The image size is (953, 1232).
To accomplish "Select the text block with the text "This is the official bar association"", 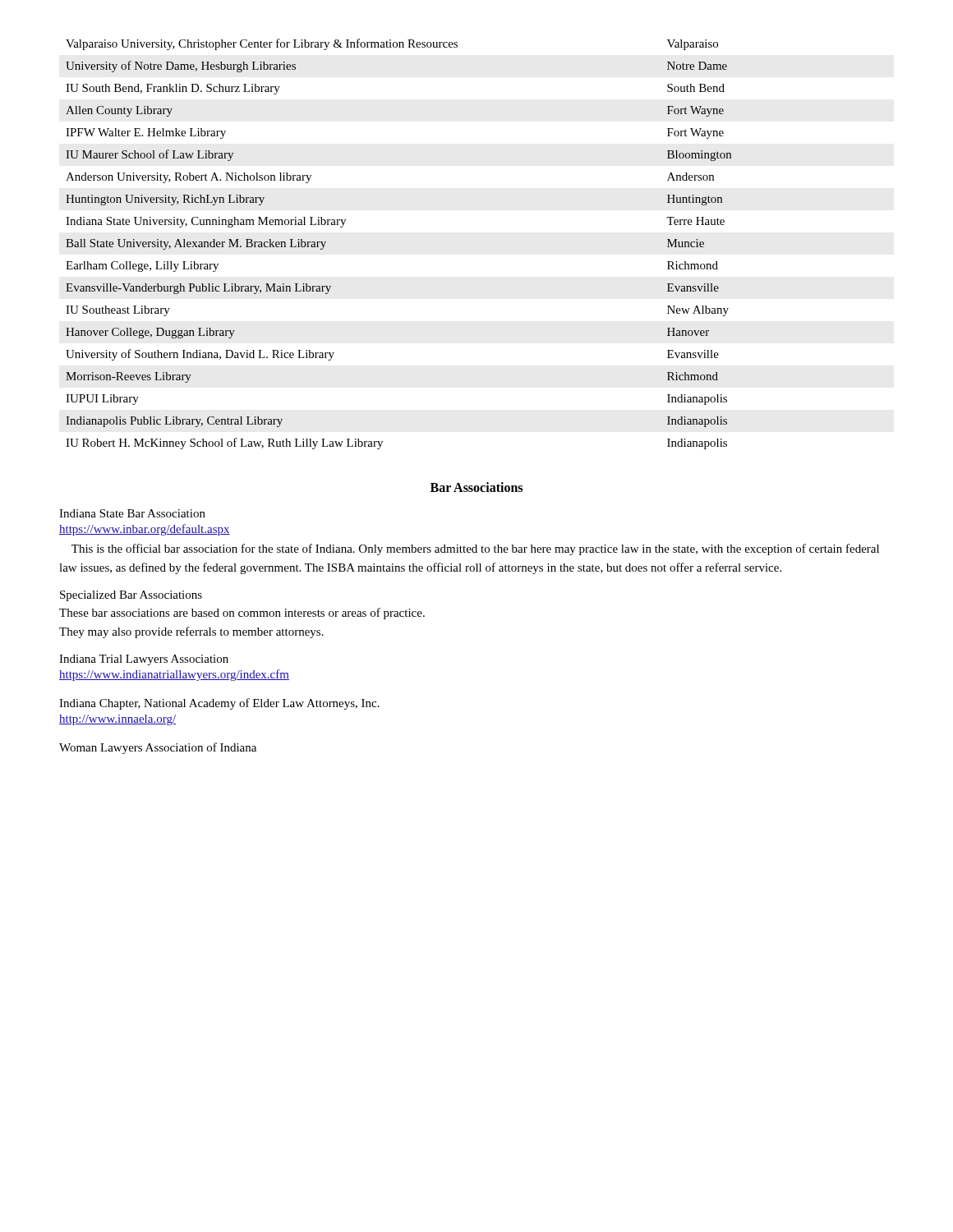I will point(469,558).
